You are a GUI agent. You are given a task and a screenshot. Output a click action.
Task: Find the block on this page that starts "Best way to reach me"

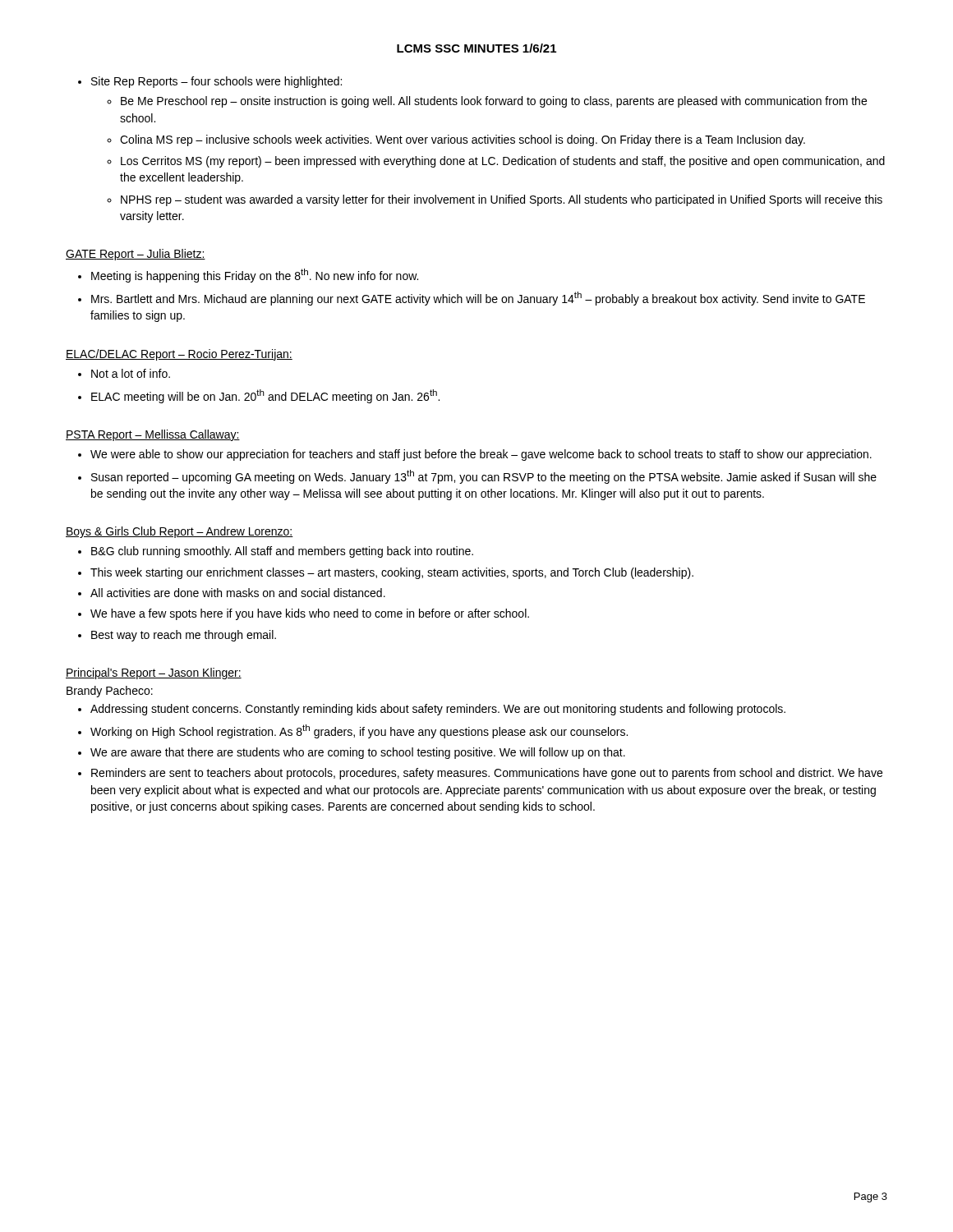[184, 635]
